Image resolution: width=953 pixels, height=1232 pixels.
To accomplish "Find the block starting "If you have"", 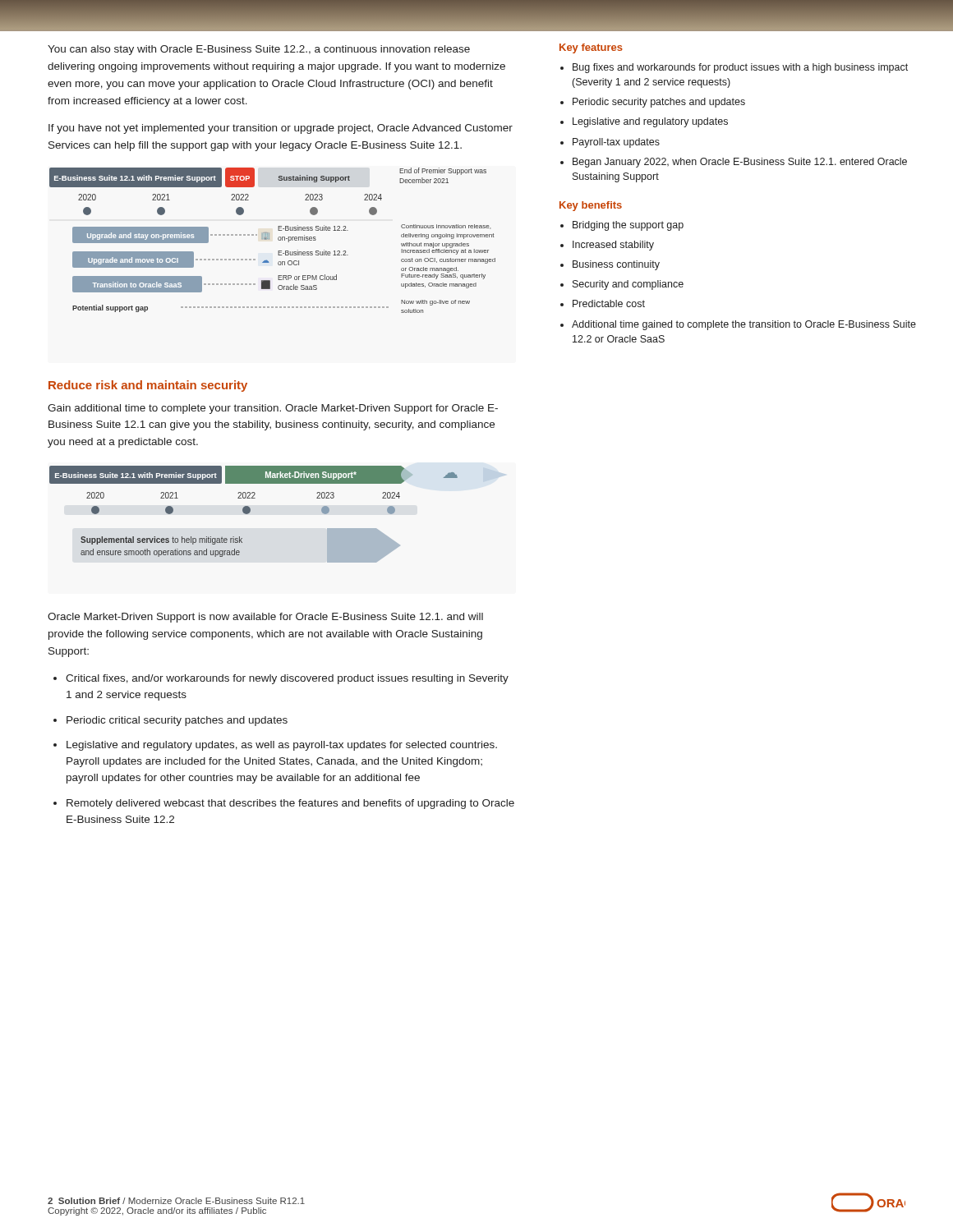I will coord(280,136).
